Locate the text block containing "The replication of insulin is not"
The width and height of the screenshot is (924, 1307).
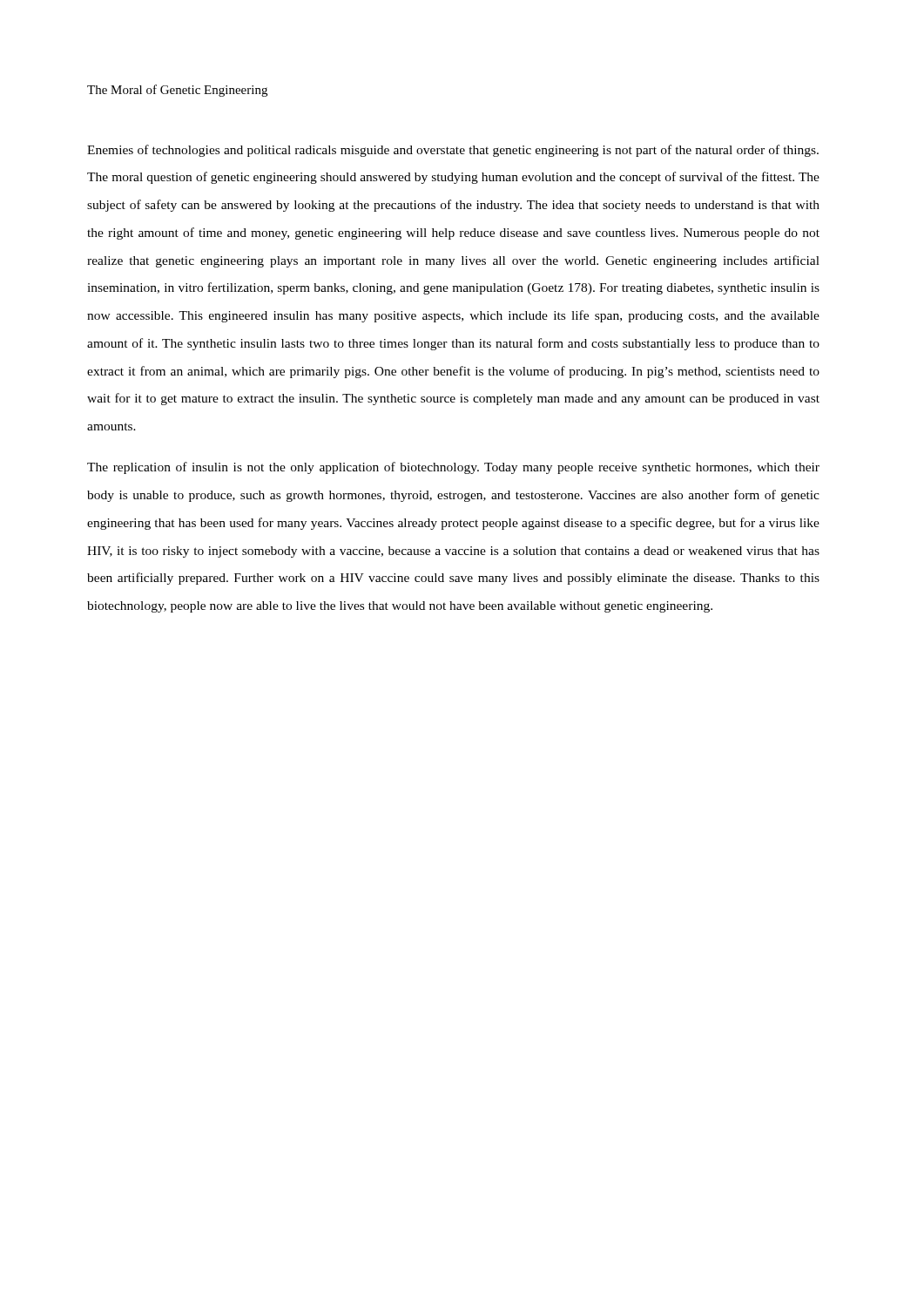coord(453,536)
